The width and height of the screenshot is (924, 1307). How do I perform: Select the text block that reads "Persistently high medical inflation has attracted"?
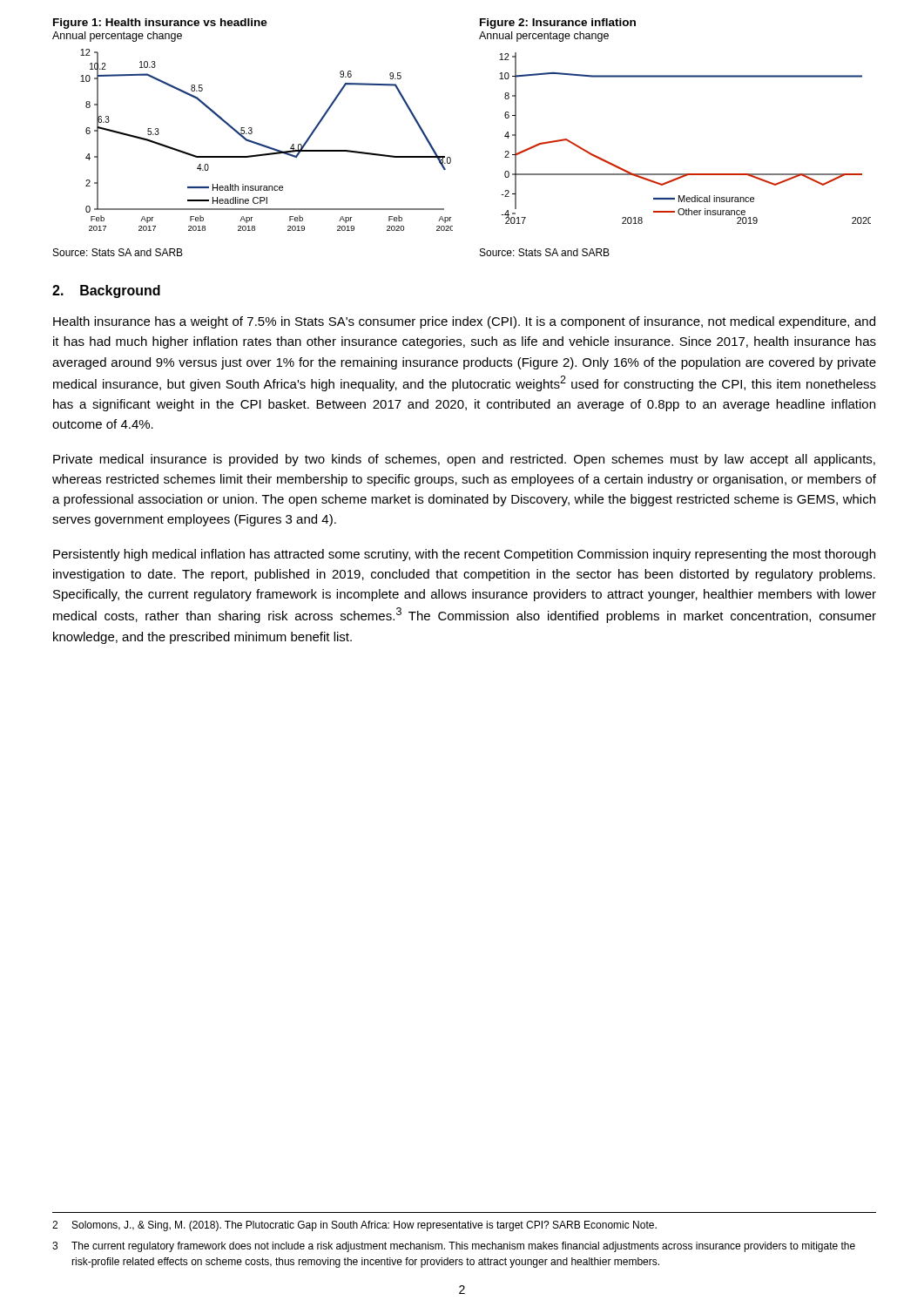point(464,595)
